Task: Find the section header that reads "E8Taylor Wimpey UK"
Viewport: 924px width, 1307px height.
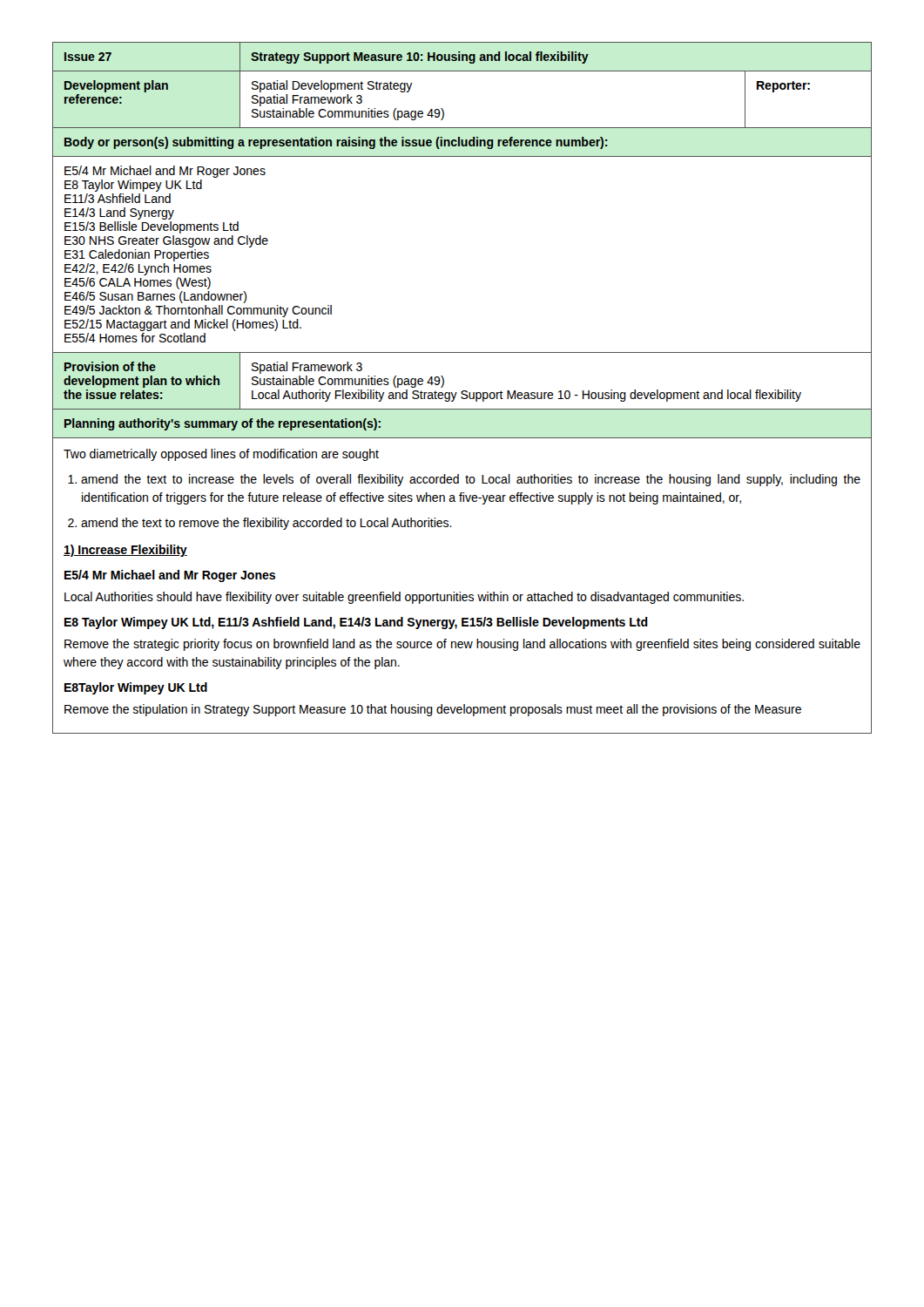Action: pos(136,687)
